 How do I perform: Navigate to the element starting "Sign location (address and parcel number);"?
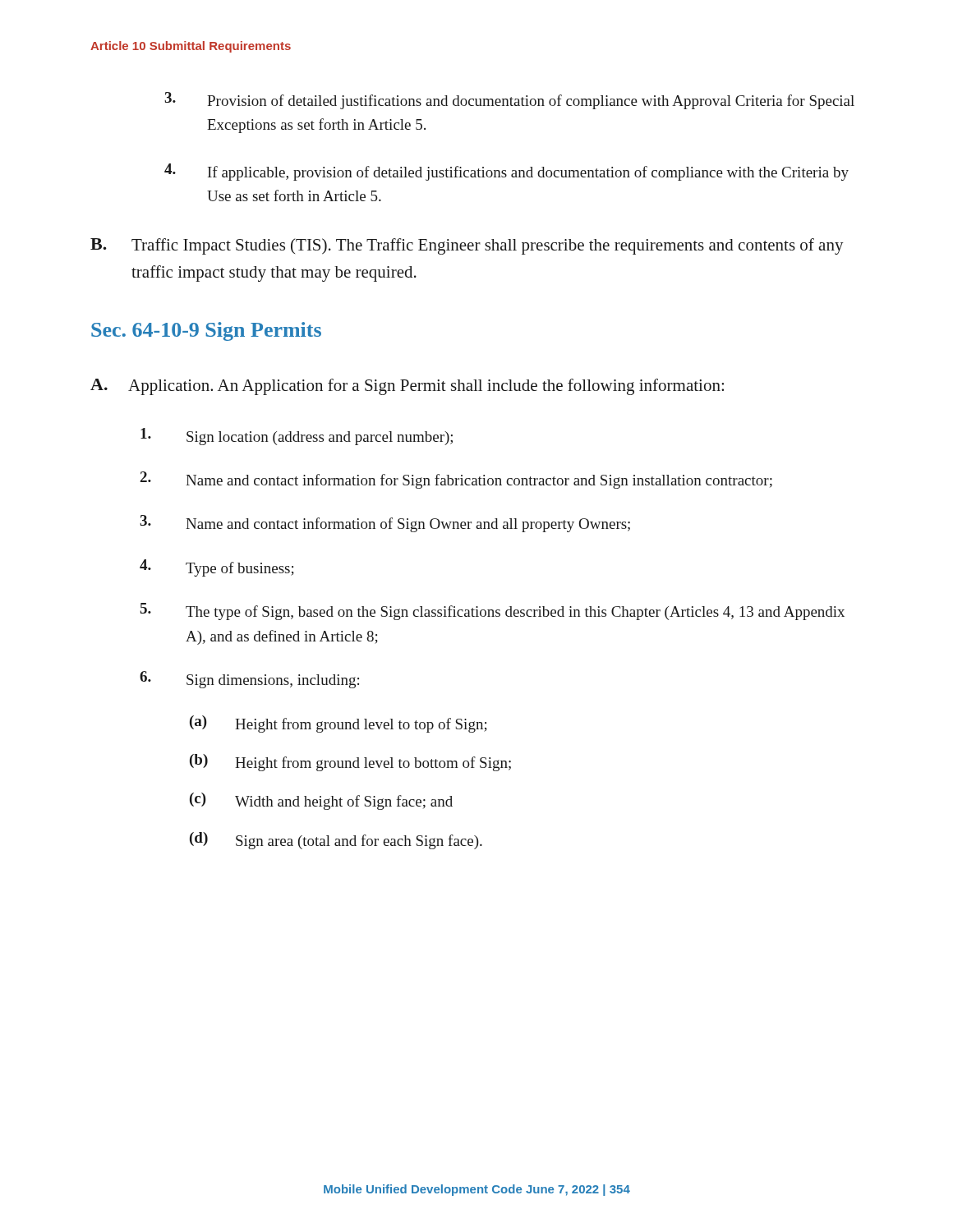pyautogui.click(x=272, y=436)
